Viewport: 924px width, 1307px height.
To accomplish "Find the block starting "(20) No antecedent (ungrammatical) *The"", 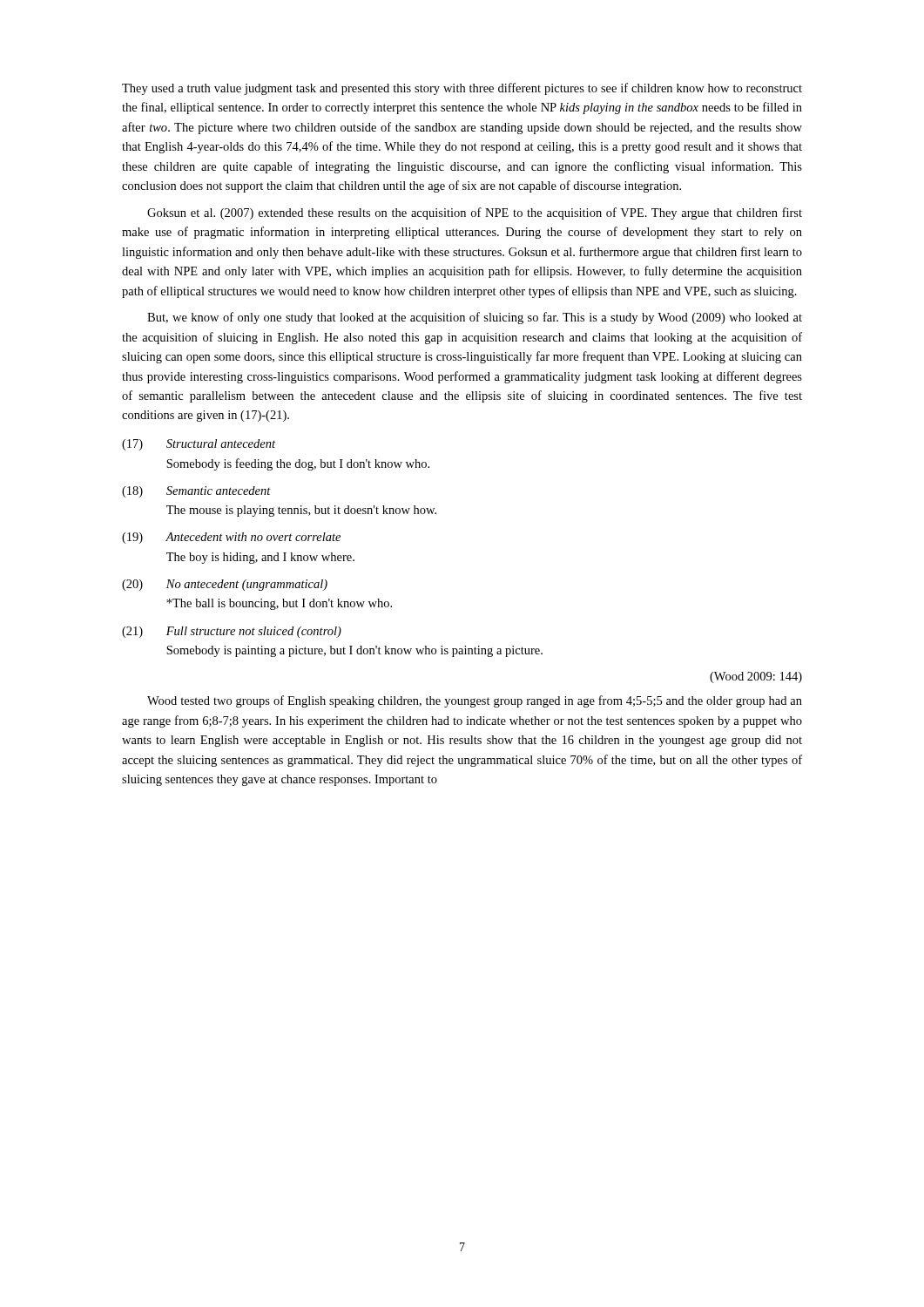I will coord(225,585).
